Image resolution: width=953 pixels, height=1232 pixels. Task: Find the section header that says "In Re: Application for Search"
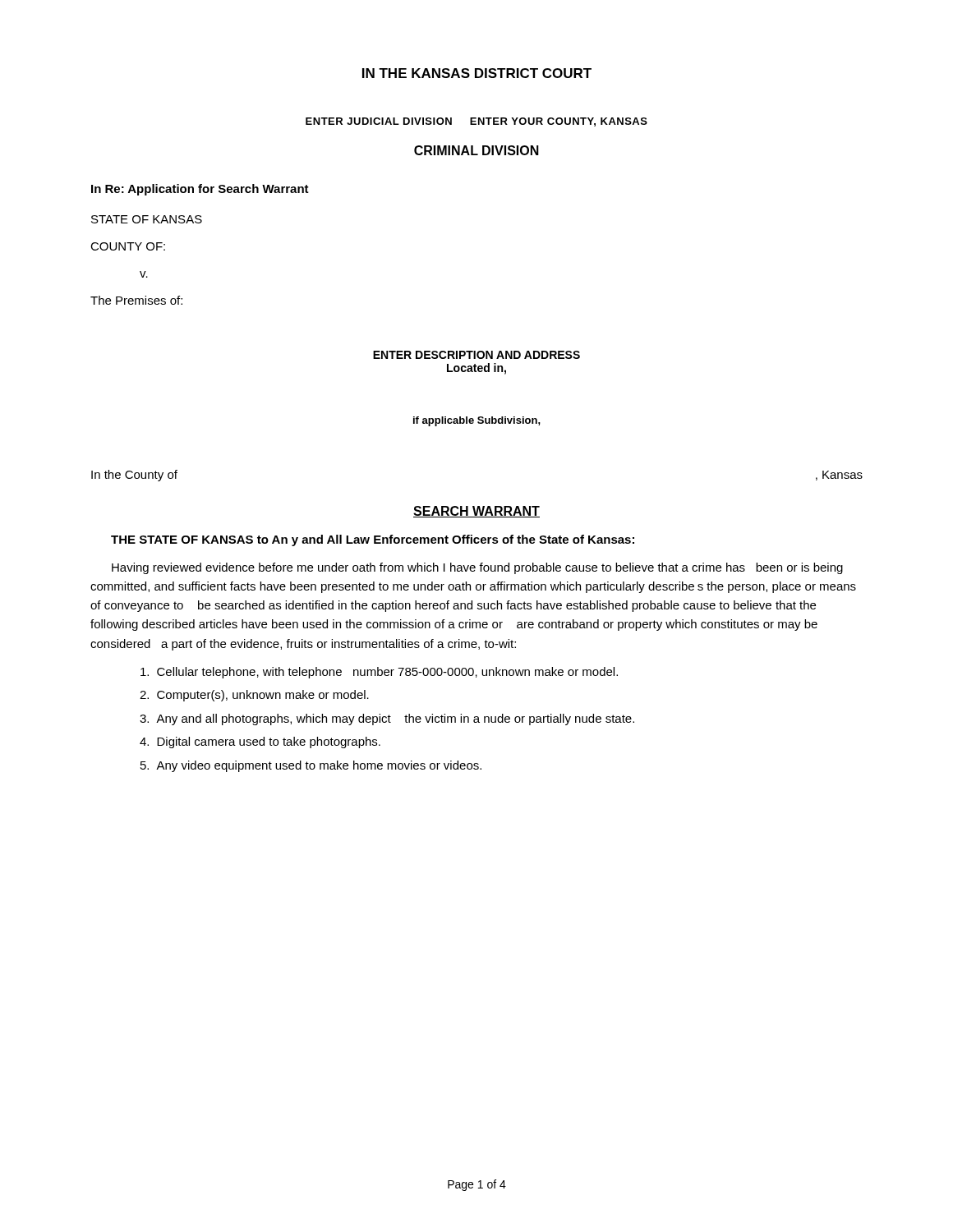point(199,188)
